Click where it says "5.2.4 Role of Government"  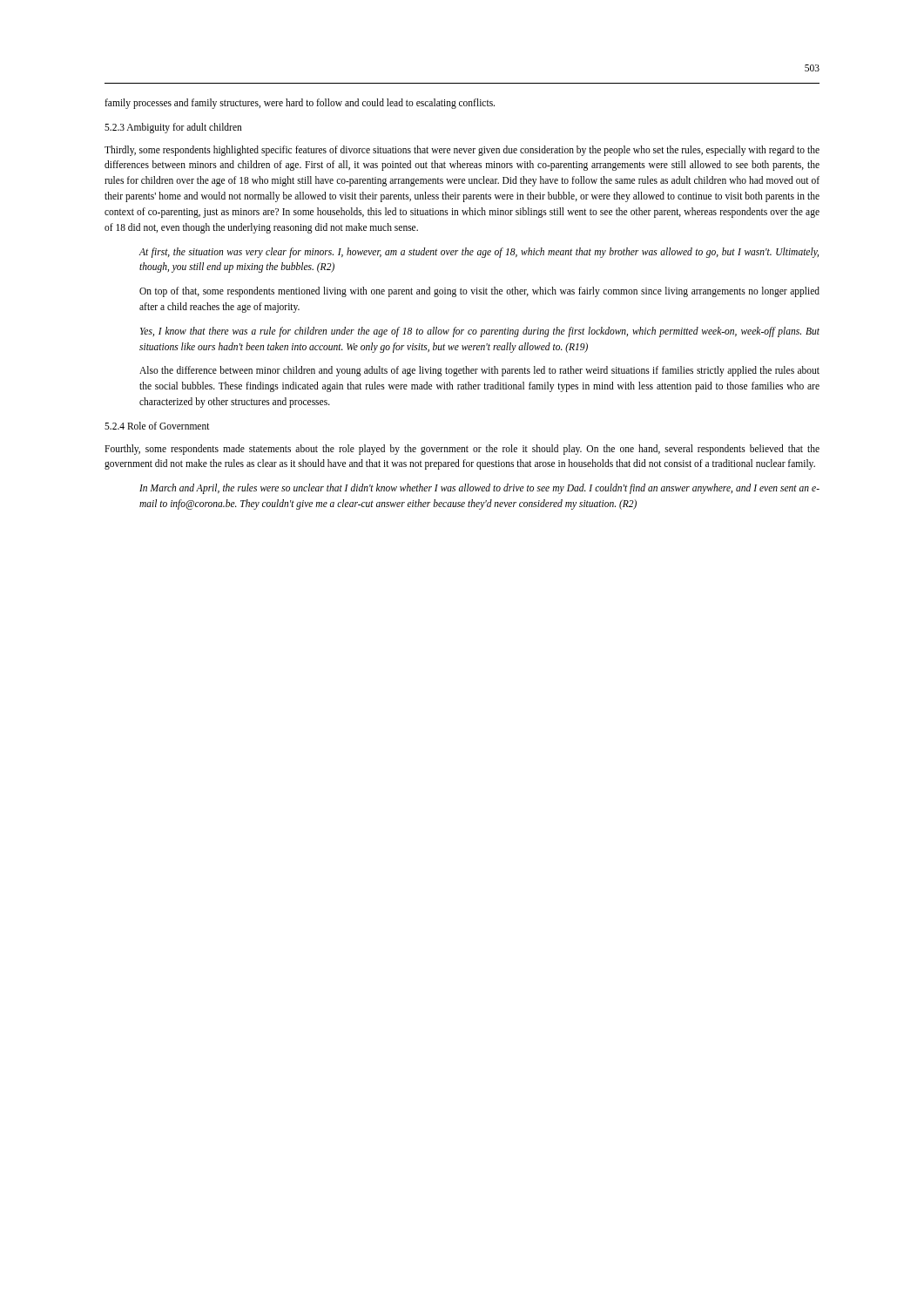[157, 426]
